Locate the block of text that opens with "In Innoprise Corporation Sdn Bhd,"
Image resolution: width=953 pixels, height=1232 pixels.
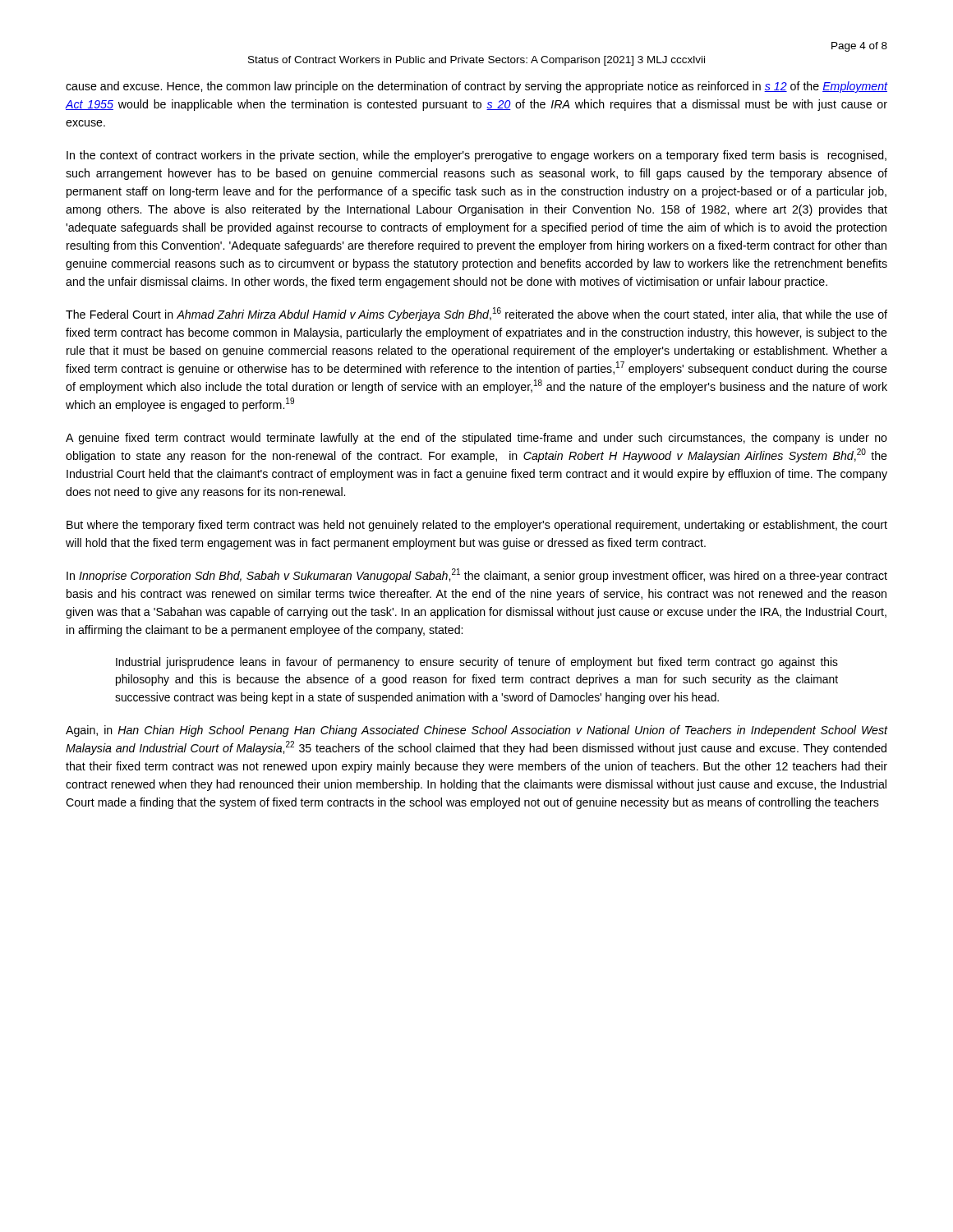pyautogui.click(x=476, y=603)
